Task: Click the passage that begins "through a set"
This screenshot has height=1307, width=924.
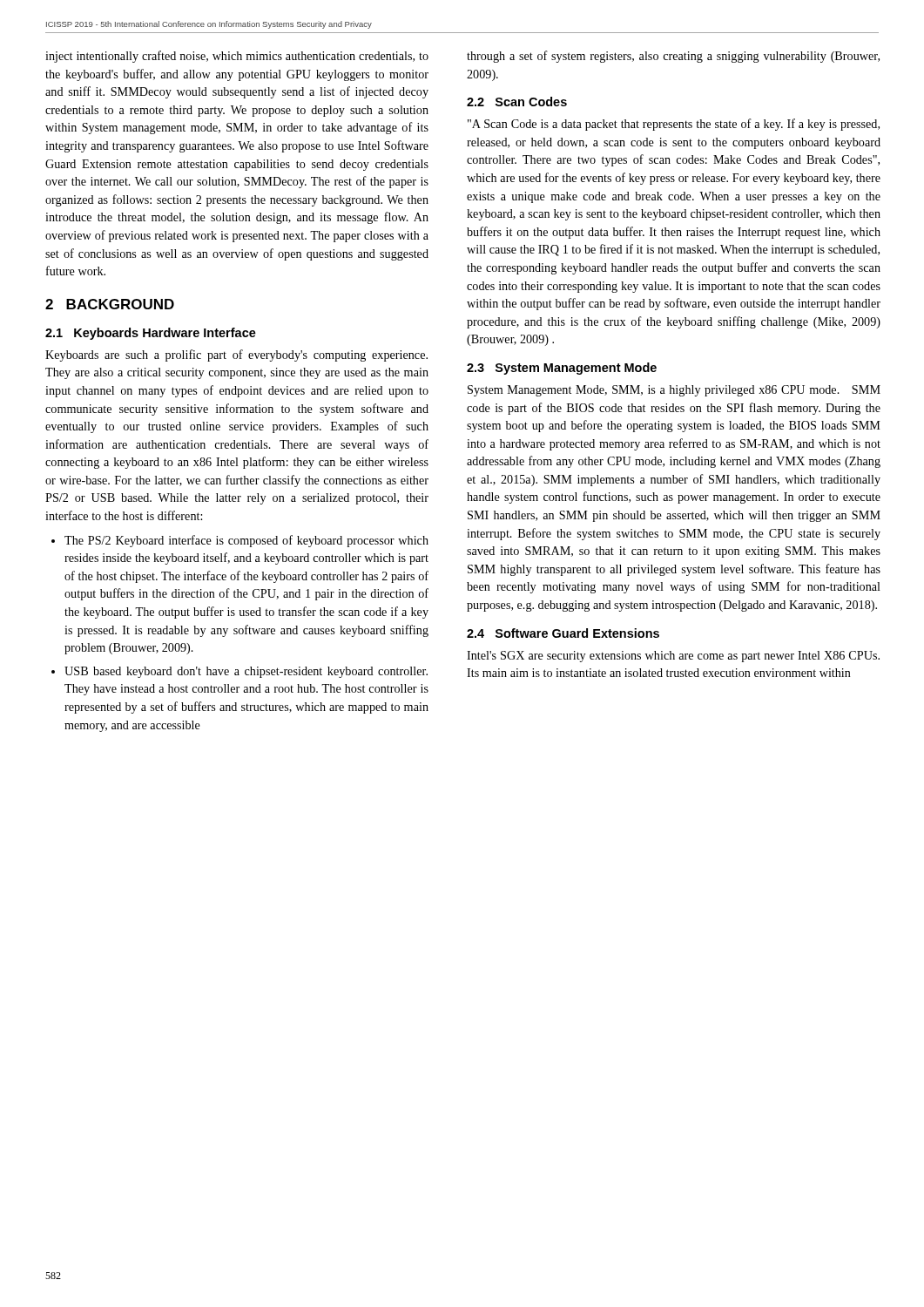Action: pos(674,65)
